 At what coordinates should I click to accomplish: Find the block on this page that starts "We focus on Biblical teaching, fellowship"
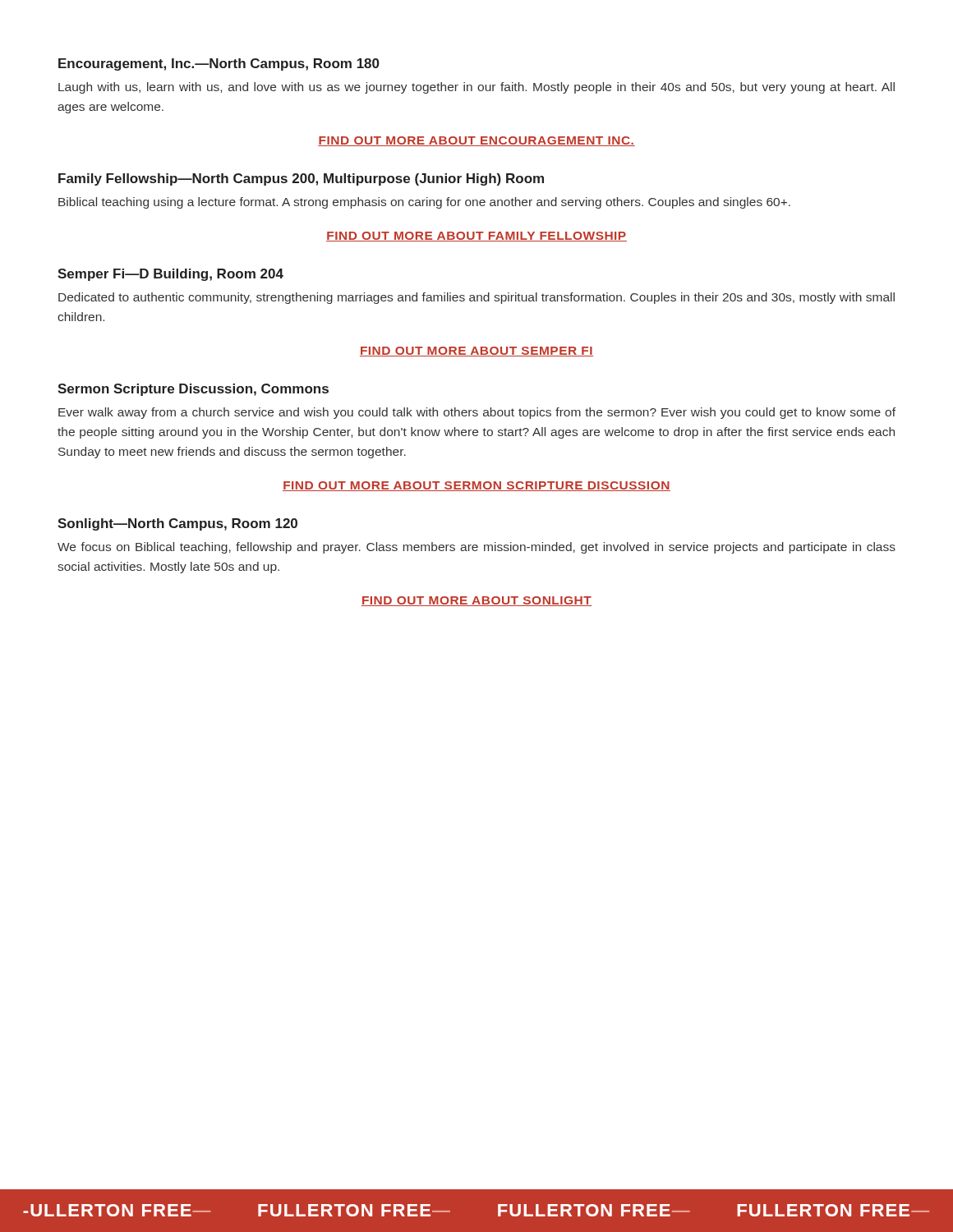click(x=476, y=557)
